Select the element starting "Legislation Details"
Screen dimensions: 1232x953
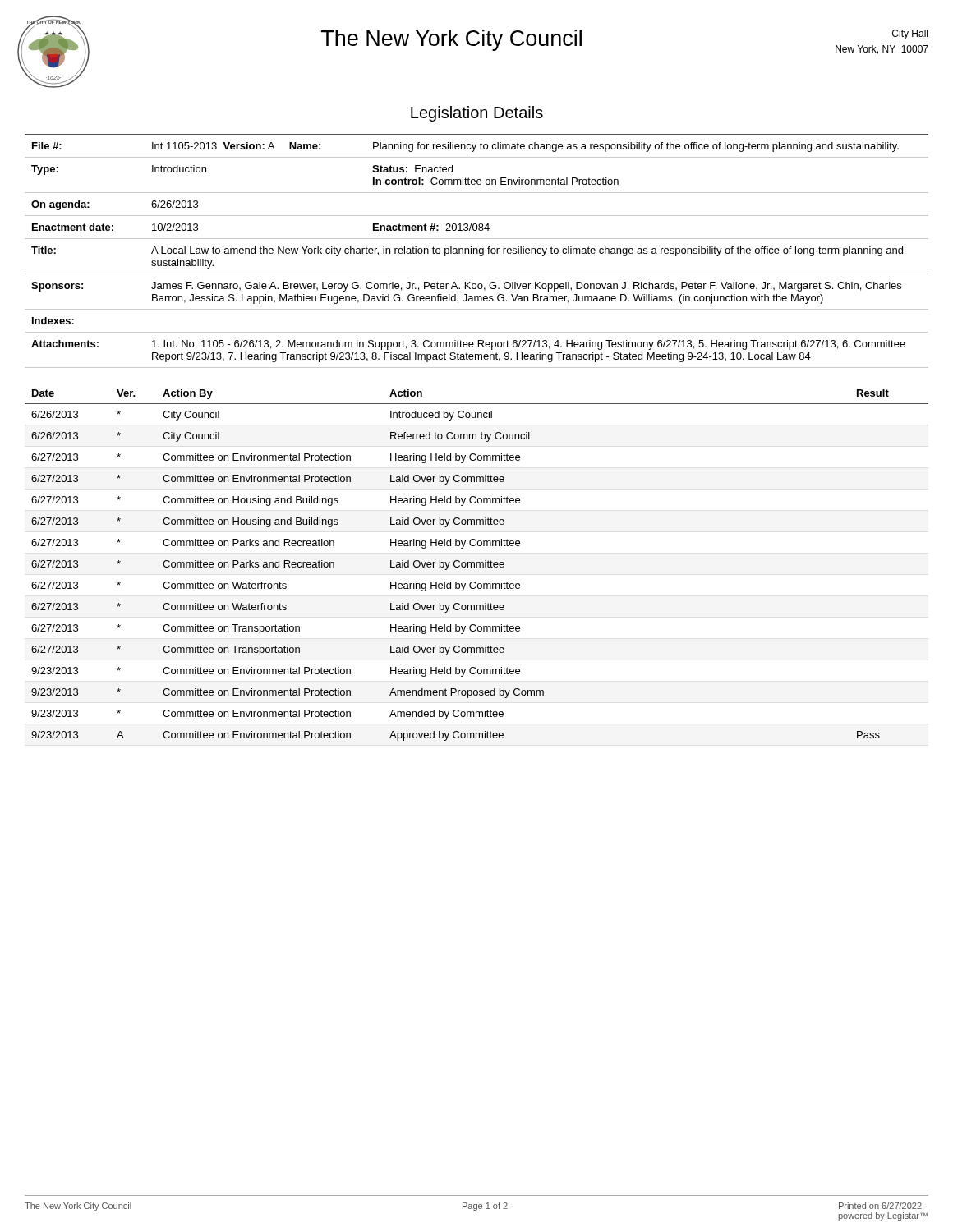coord(476,113)
